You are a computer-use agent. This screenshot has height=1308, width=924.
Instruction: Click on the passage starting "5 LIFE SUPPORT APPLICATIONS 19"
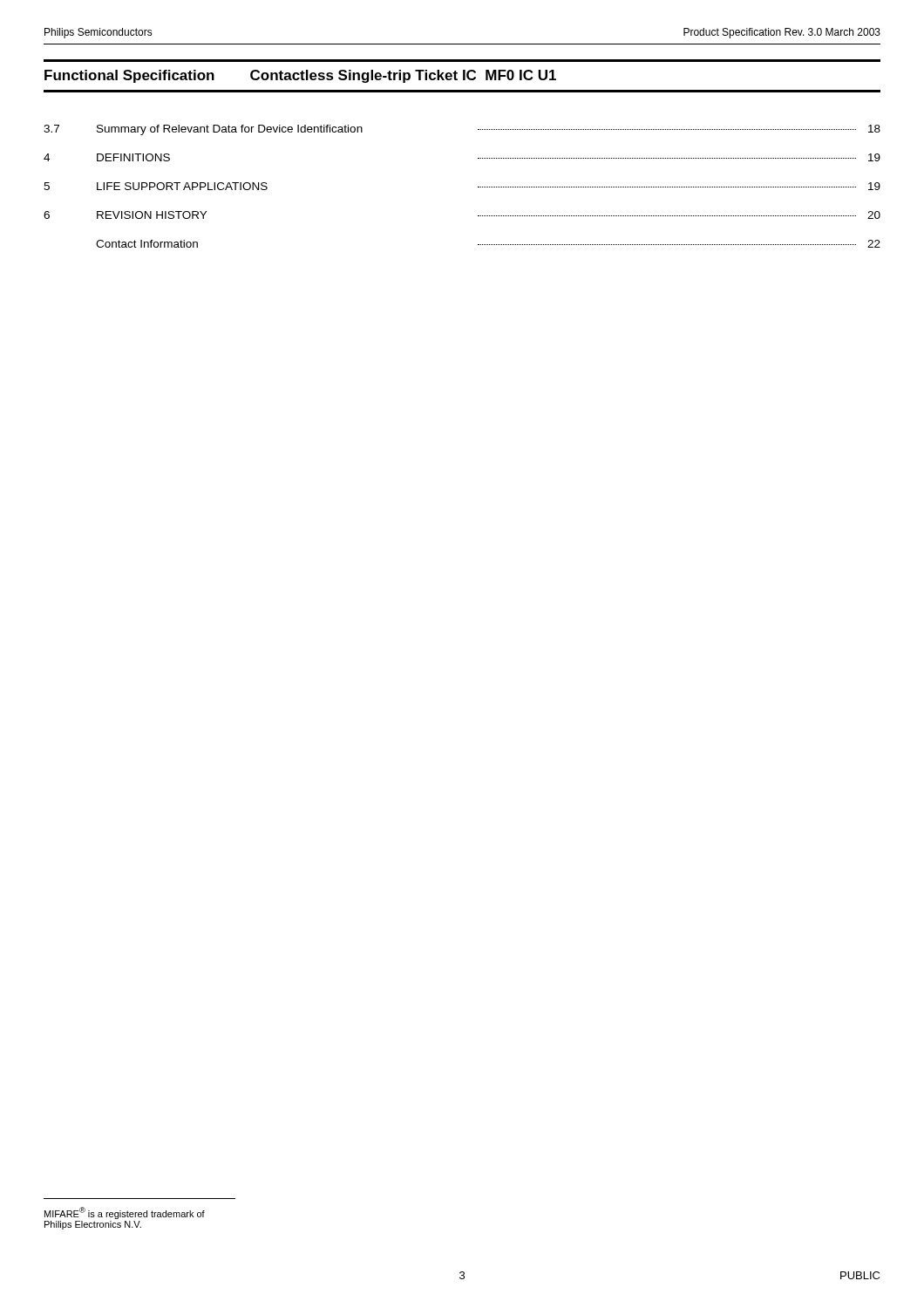click(x=47, y=185)
